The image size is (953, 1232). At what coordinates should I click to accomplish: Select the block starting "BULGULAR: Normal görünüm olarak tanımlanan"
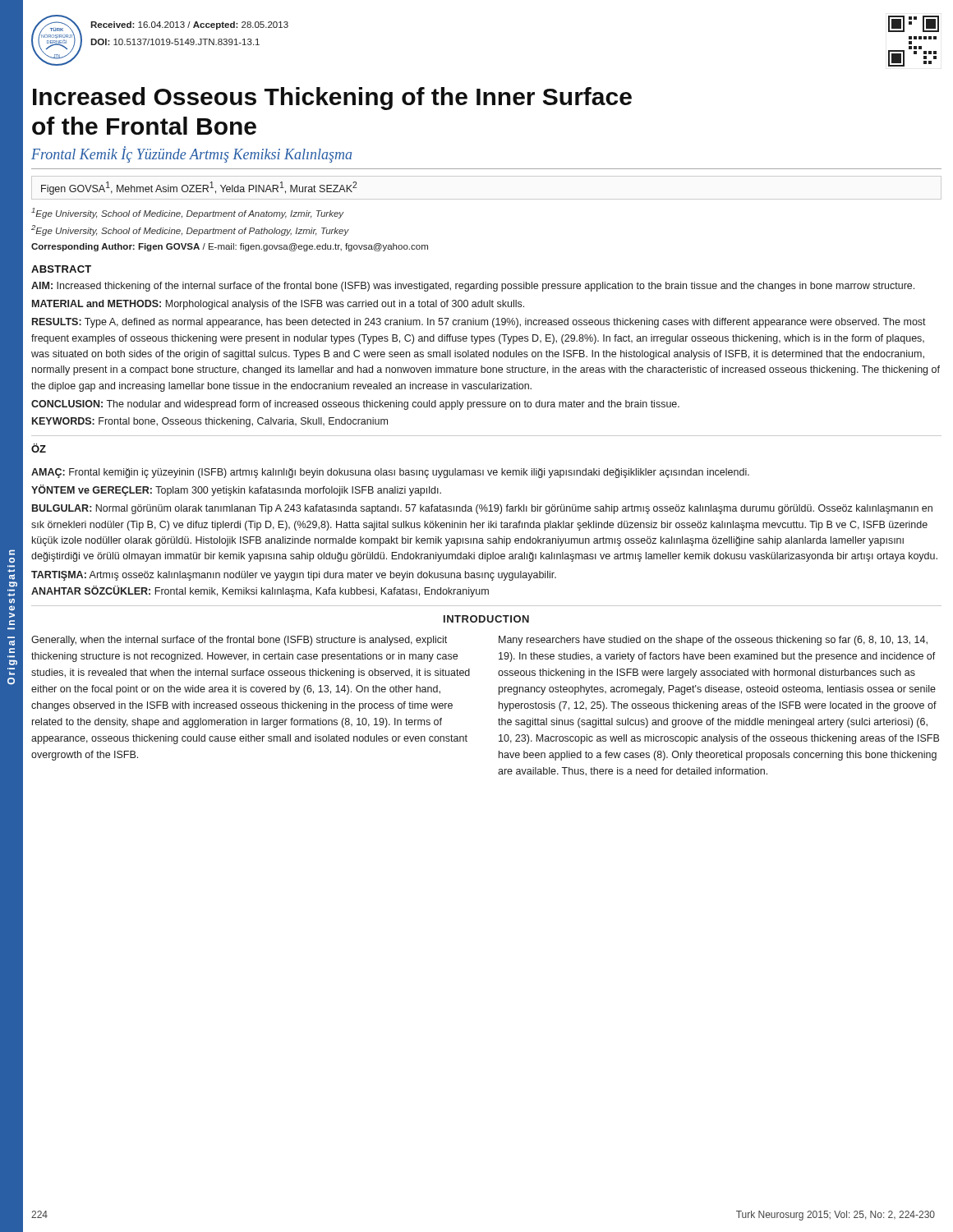(x=485, y=533)
